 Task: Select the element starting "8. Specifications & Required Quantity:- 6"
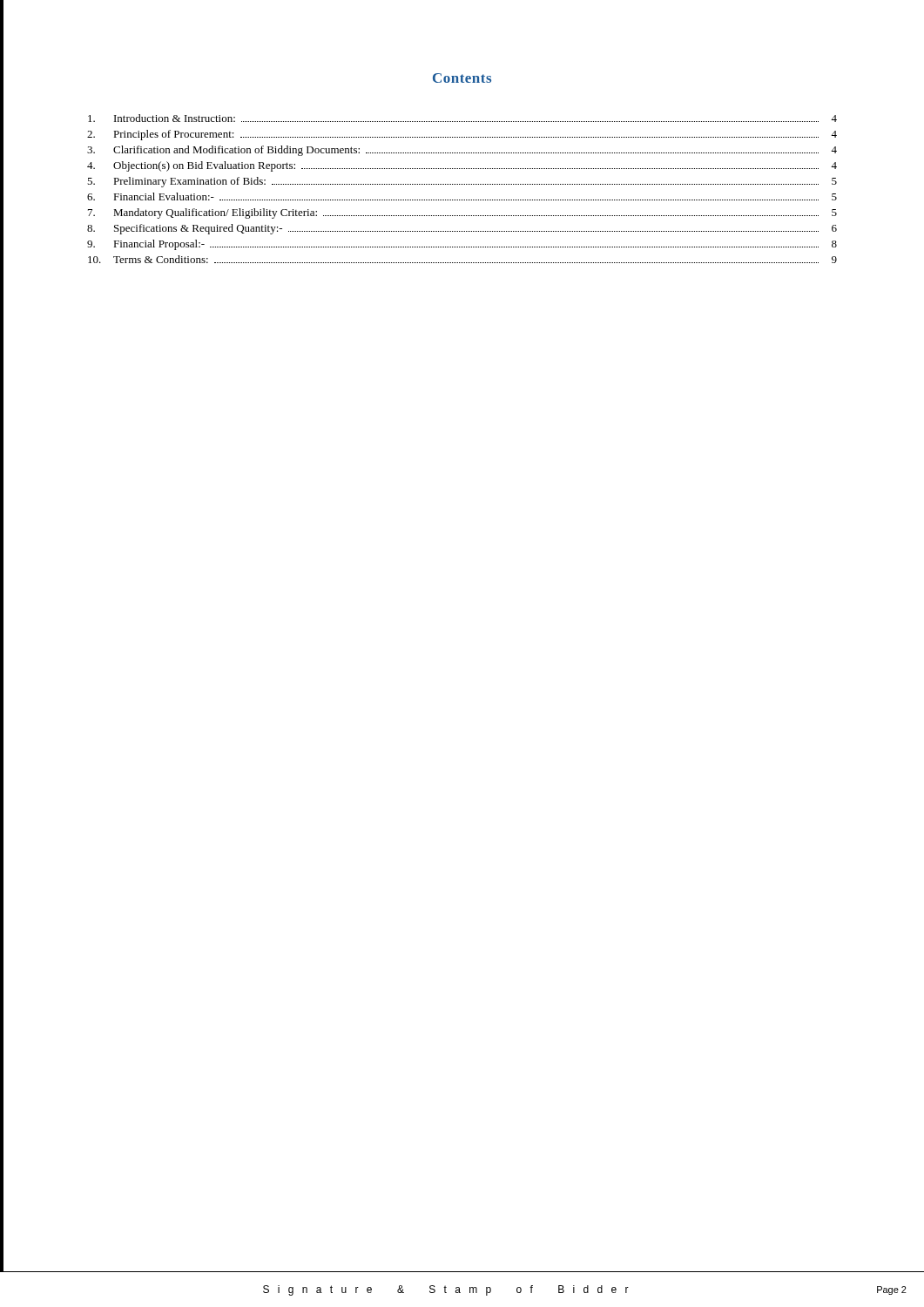pyautogui.click(x=462, y=228)
